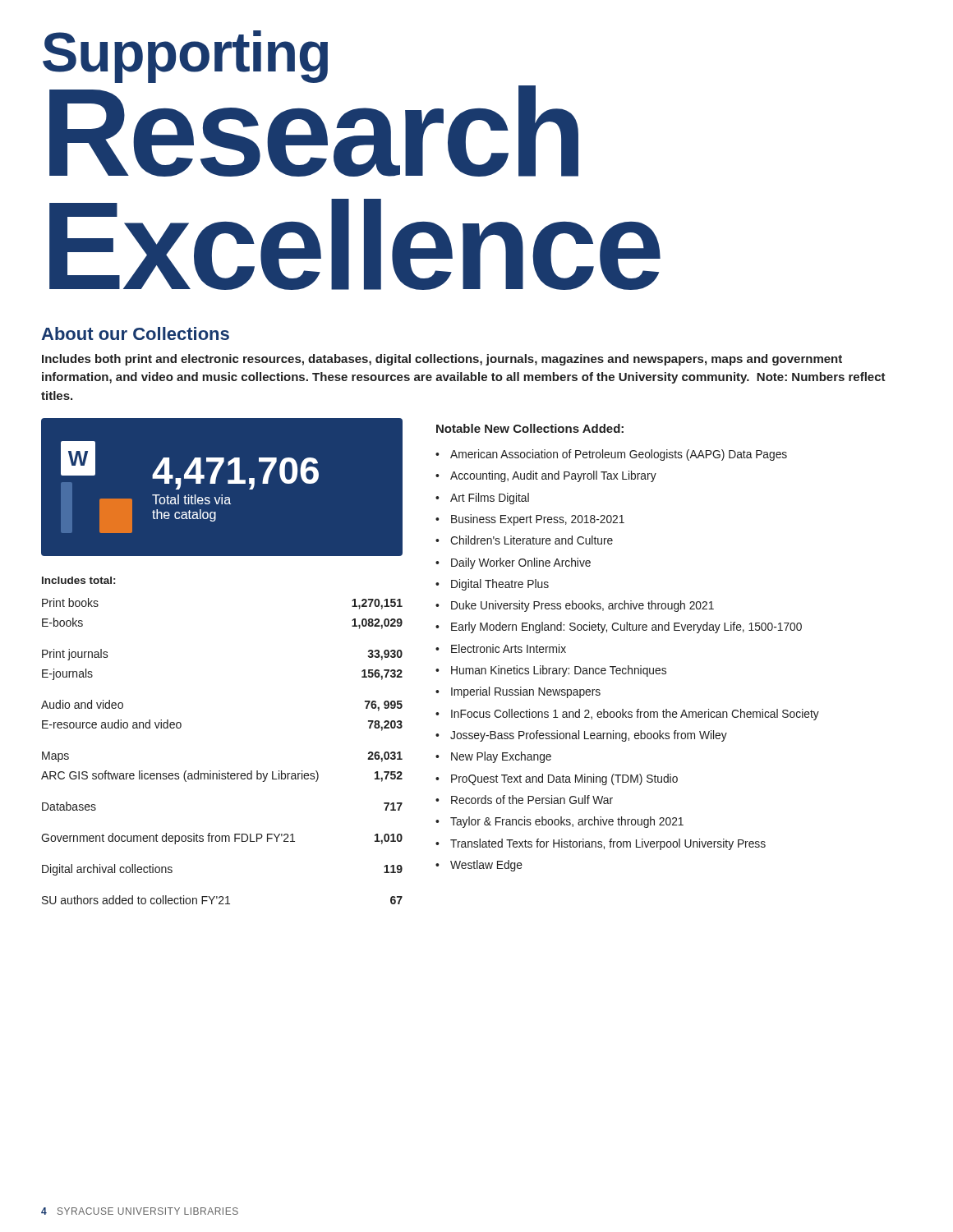Screen dimensions: 1232x953
Task: Locate the passage starting "American Association of Petroleum Geologists (AAPG)"
Action: pyautogui.click(x=619, y=455)
